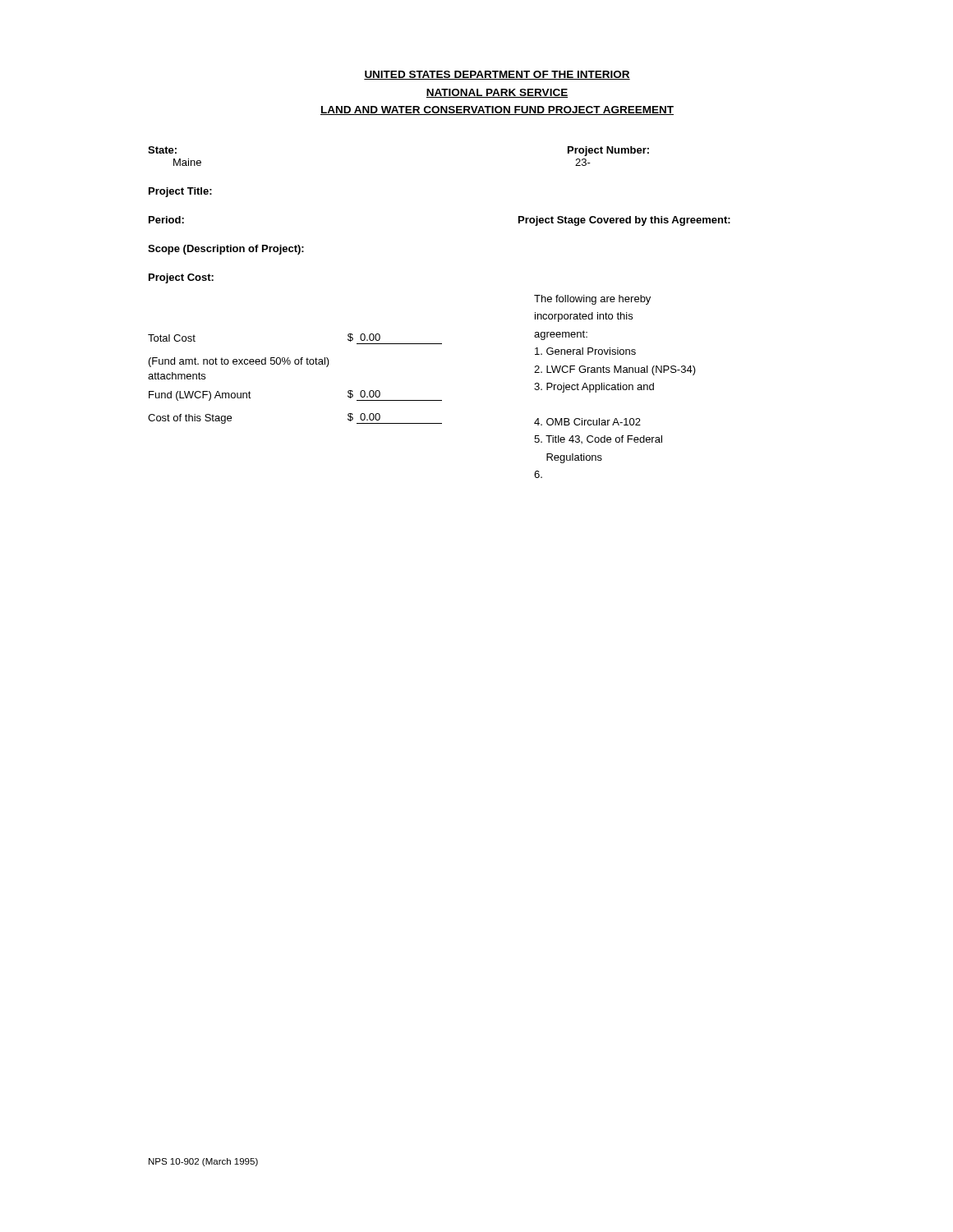The height and width of the screenshot is (1232, 953).
Task: Click the passage that begins "Fund (LWCF) Amount $"
Action: 205,395
